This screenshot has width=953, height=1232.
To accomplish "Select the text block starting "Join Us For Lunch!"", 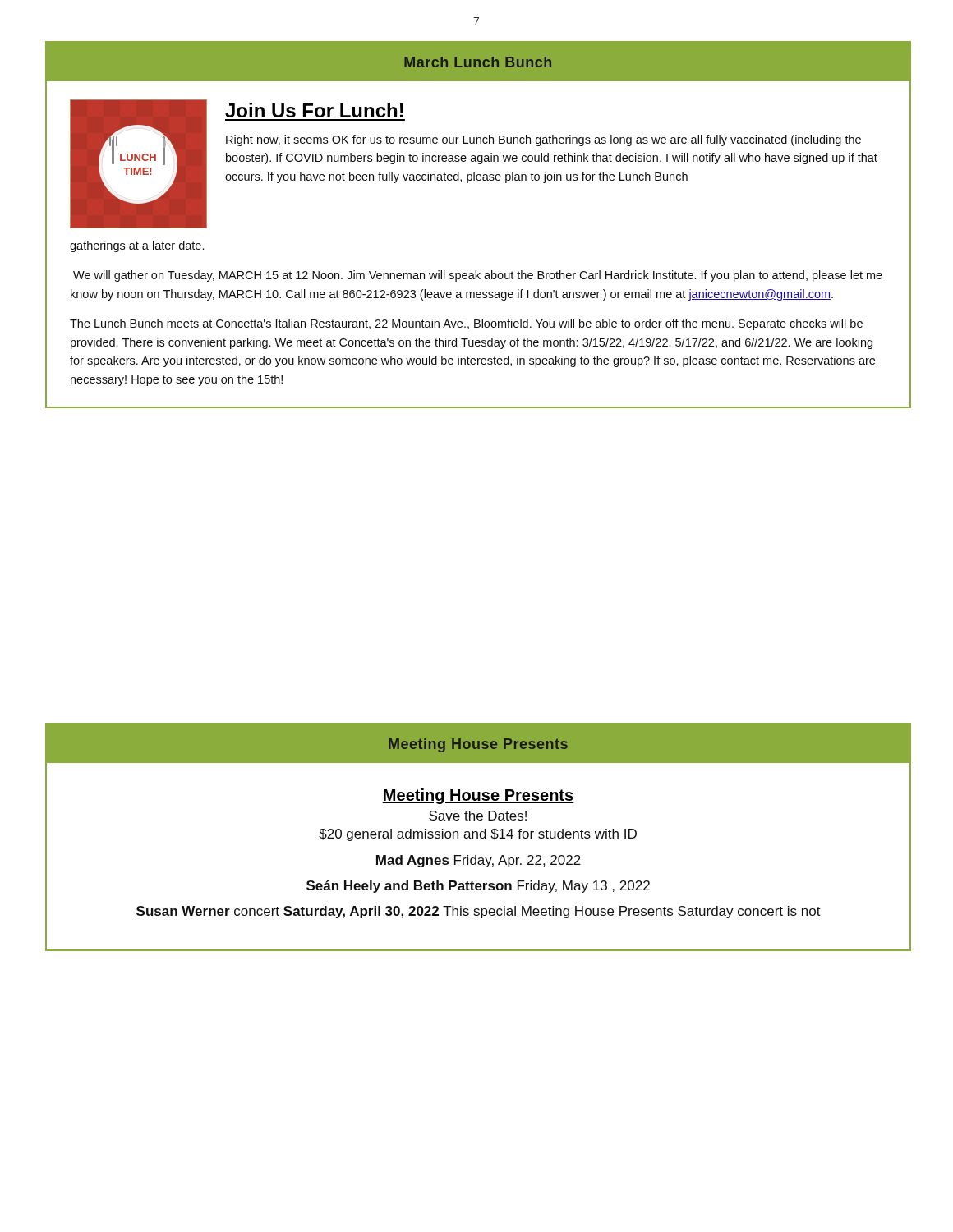I will point(315,111).
